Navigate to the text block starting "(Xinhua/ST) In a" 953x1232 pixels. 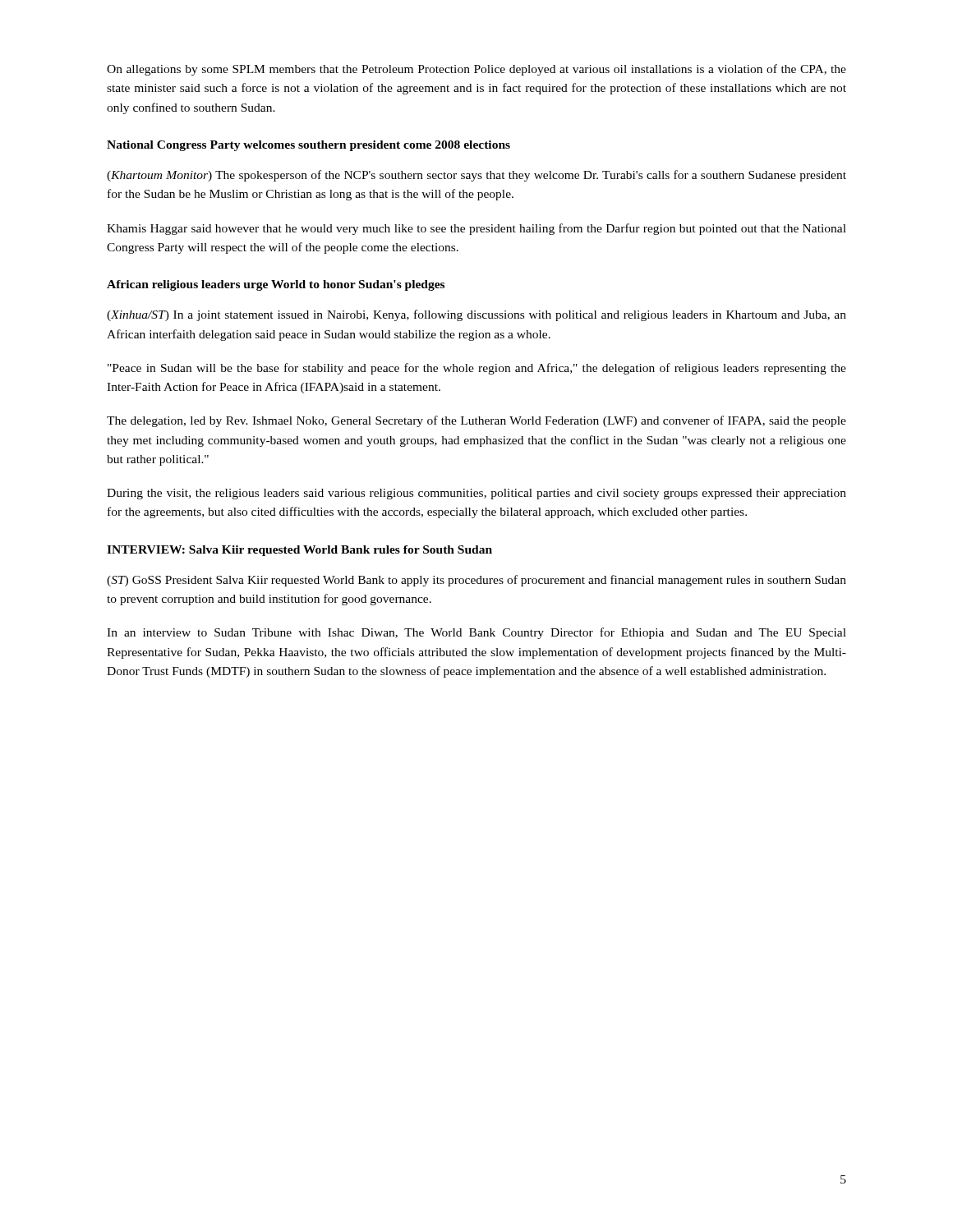click(476, 324)
